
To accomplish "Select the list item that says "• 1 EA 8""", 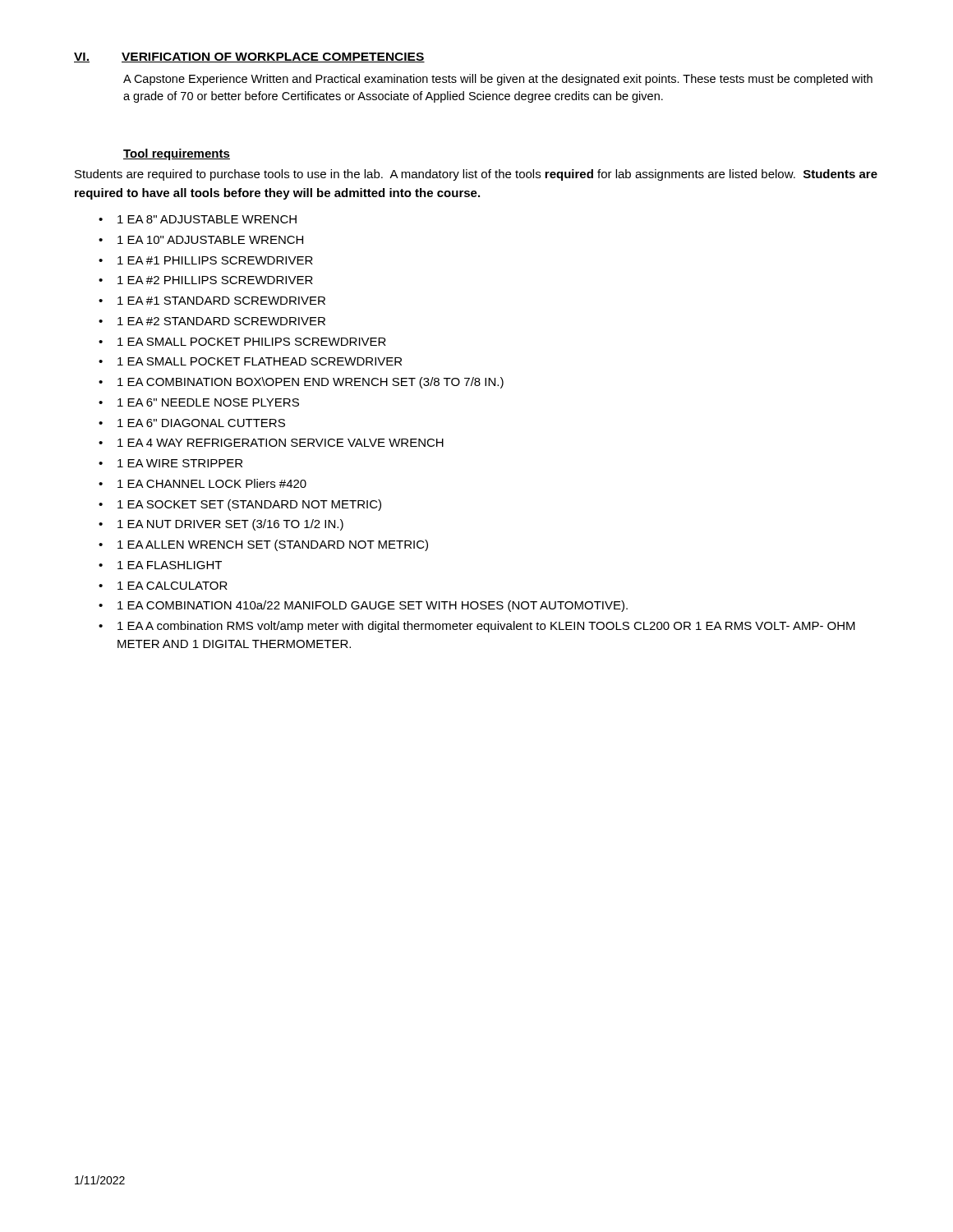I will point(198,219).
